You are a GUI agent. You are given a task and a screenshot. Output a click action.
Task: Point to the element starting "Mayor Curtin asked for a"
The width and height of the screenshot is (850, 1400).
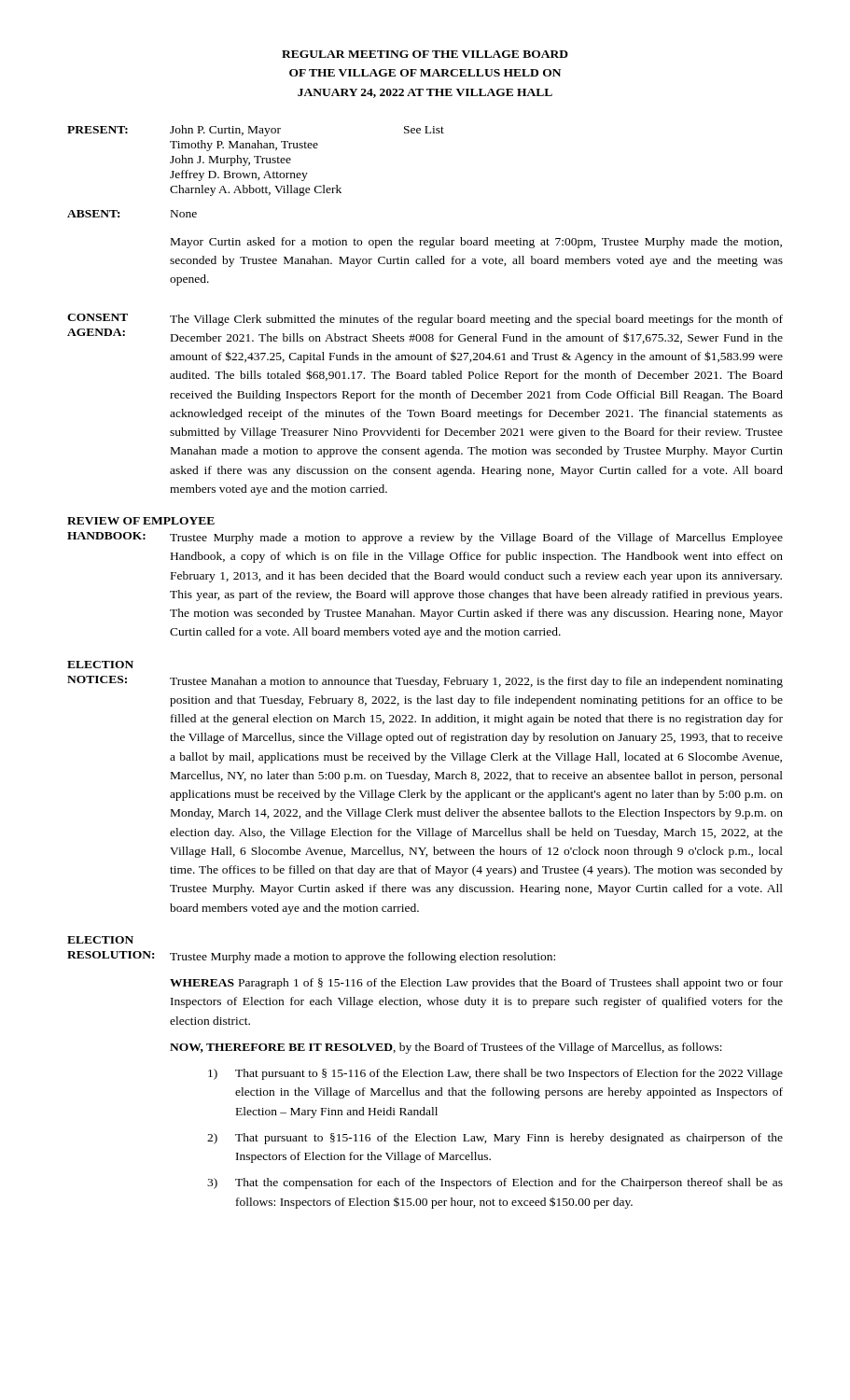click(425, 264)
